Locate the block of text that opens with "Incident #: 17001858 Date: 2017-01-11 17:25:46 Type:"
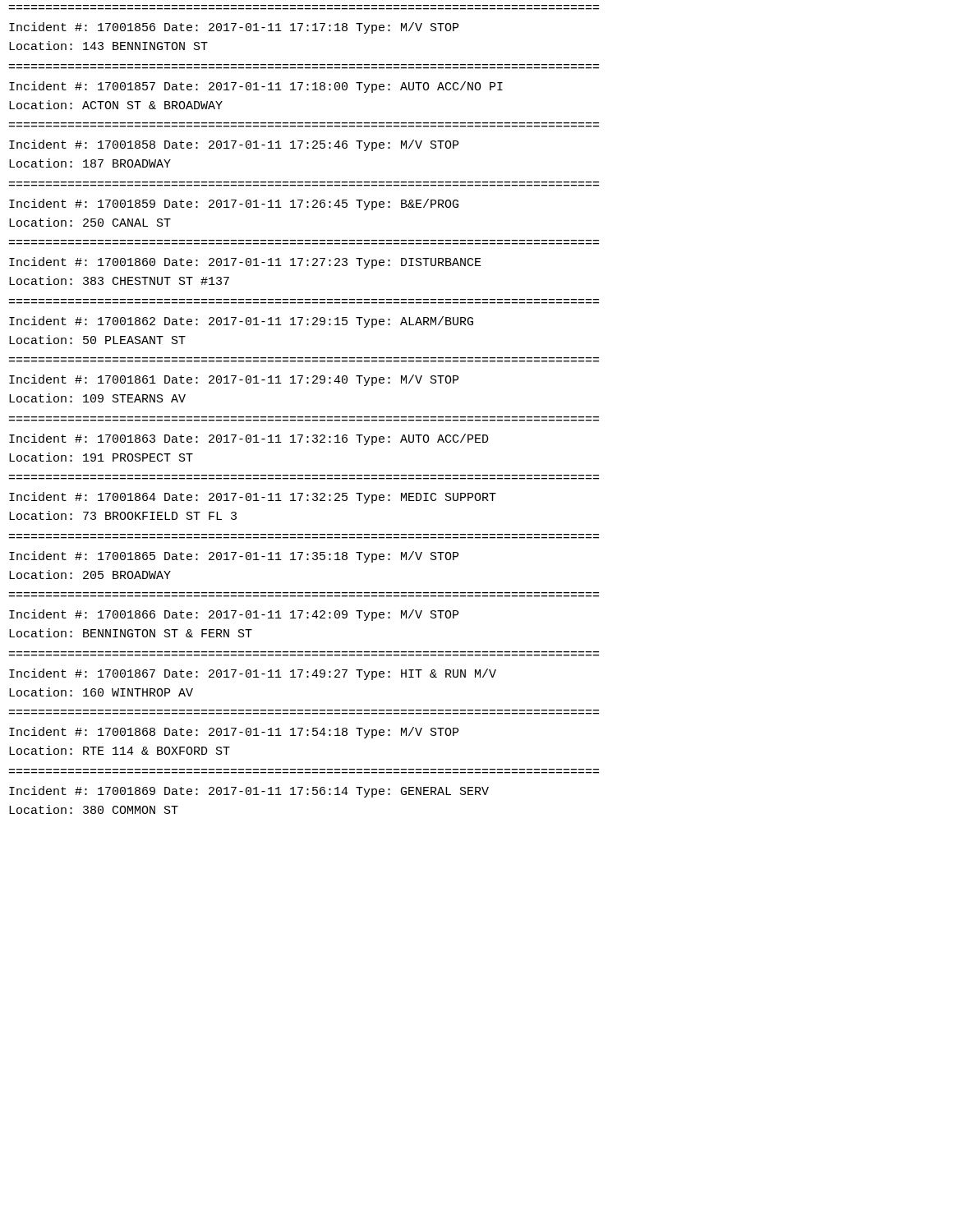Image resolution: width=953 pixels, height=1232 pixels. (x=234, y=145)
